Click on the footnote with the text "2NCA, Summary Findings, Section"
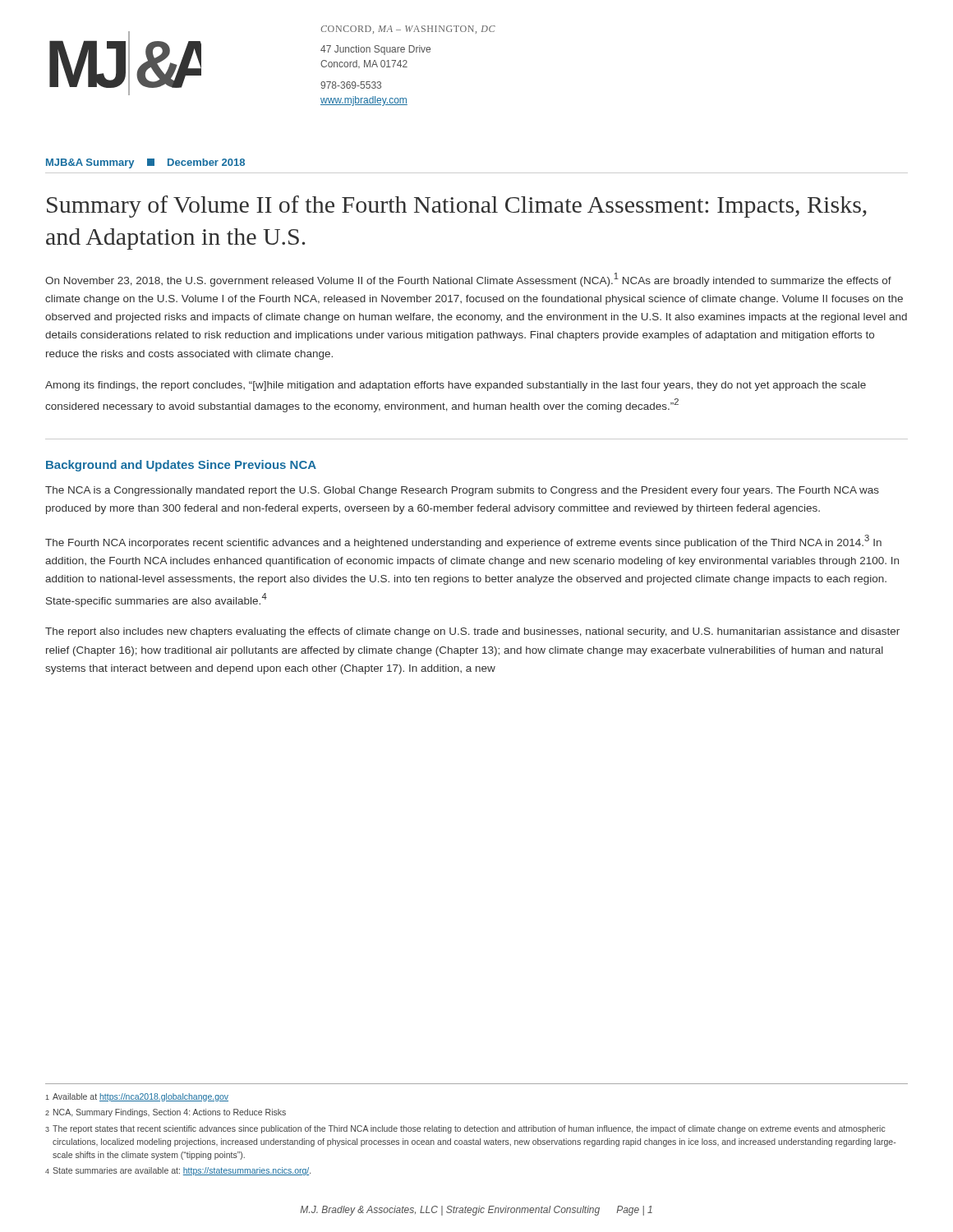Screen dimensions: 1232x953 (x=166, y=1113)
